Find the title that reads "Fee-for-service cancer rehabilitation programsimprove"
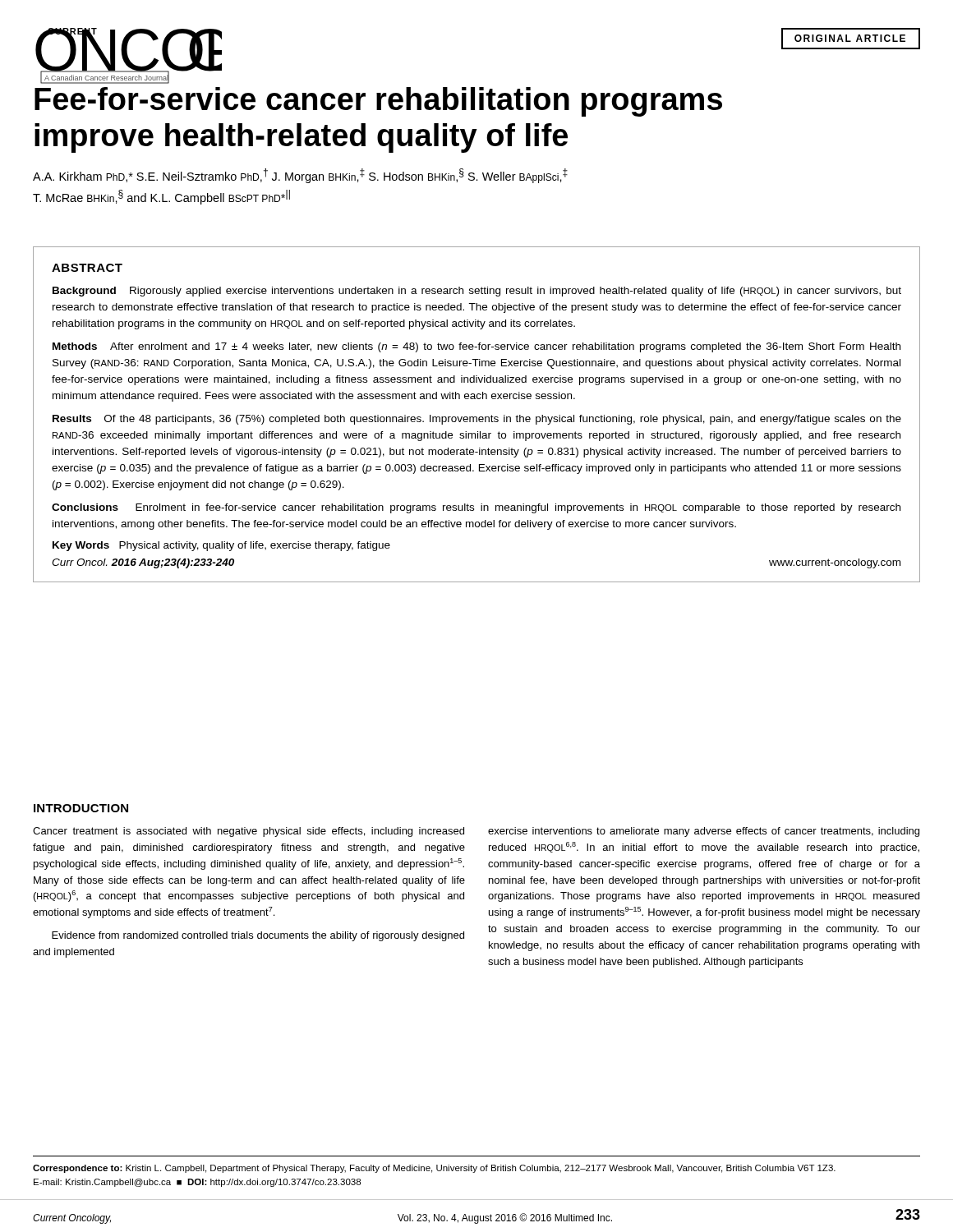This screenshot has width=953, height=1232. 476,145
